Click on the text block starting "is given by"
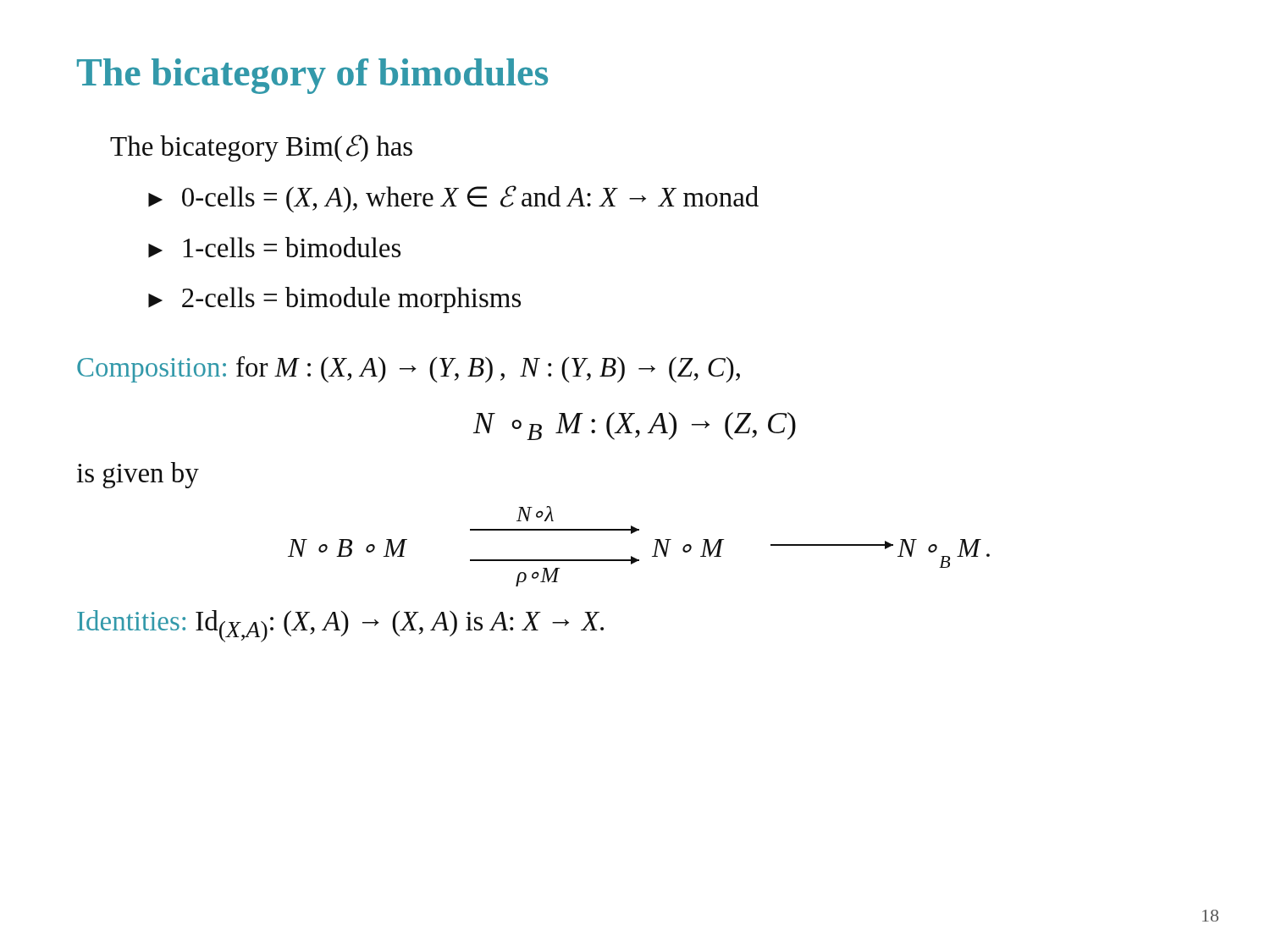 [138, 473]
